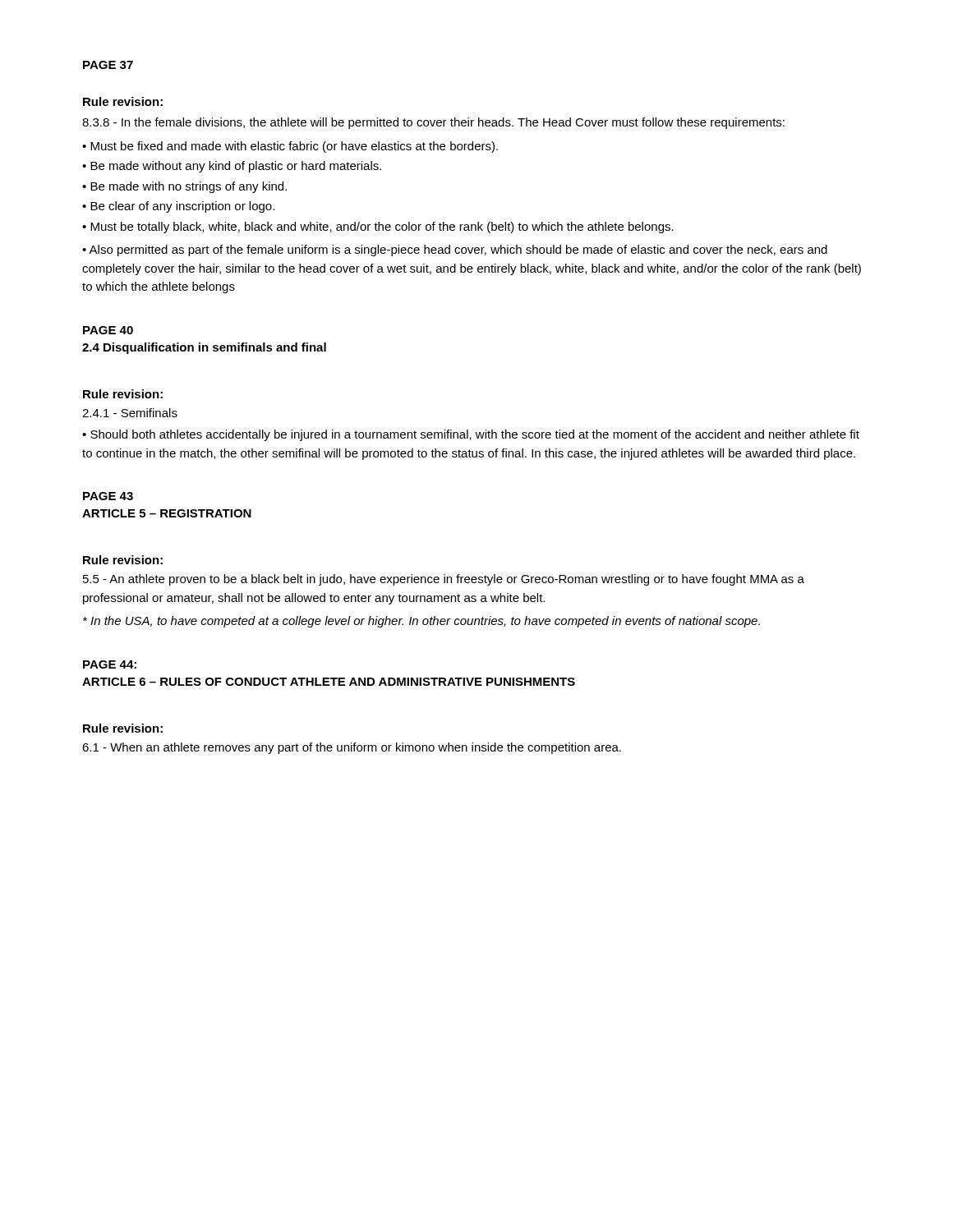Find the text block that reads "1 - When"

point(352,747)
